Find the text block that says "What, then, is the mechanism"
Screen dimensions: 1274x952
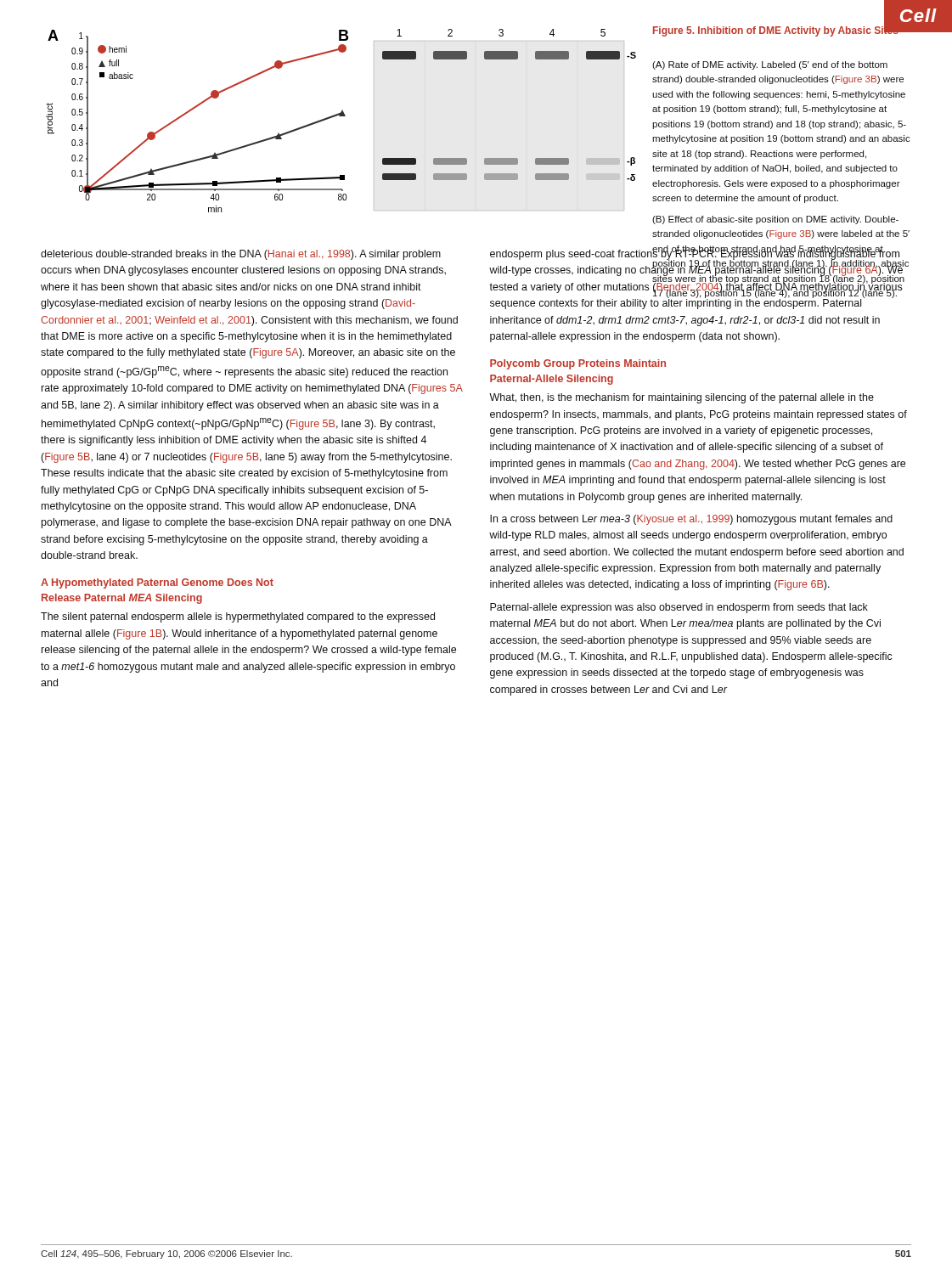(700, 544)
